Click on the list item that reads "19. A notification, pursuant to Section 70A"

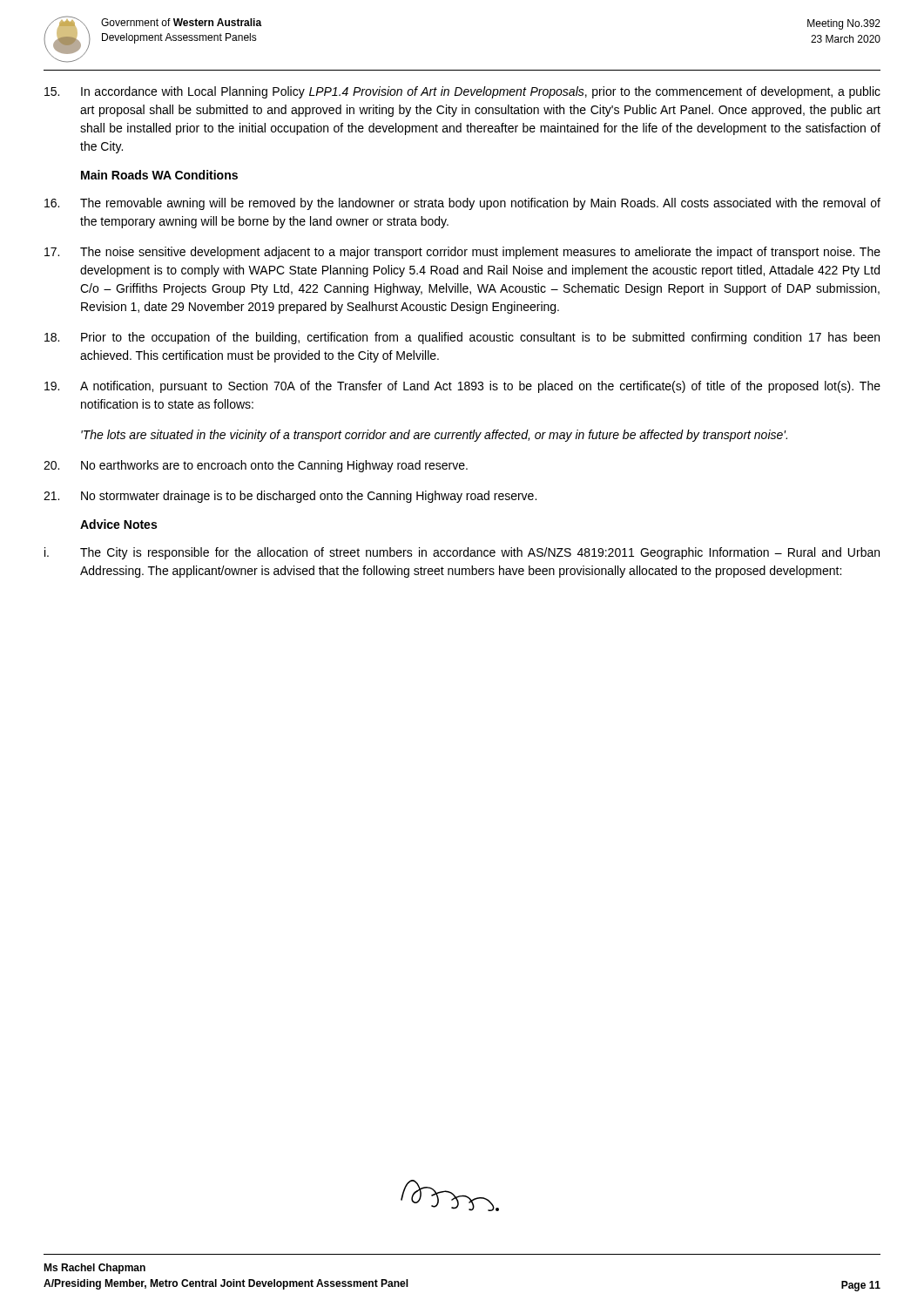(462, 396)
